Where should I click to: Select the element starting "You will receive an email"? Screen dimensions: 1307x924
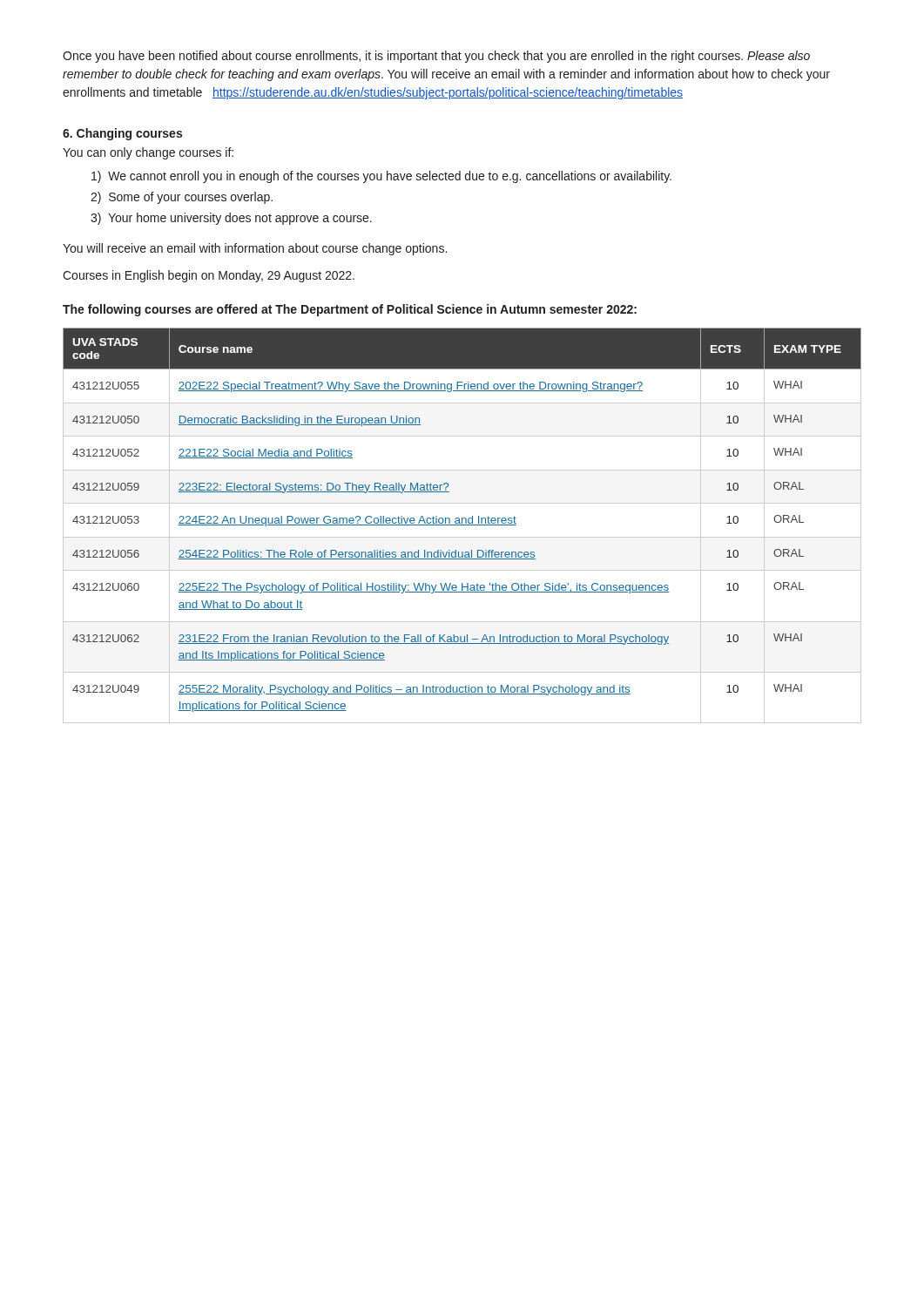(255, 248)
